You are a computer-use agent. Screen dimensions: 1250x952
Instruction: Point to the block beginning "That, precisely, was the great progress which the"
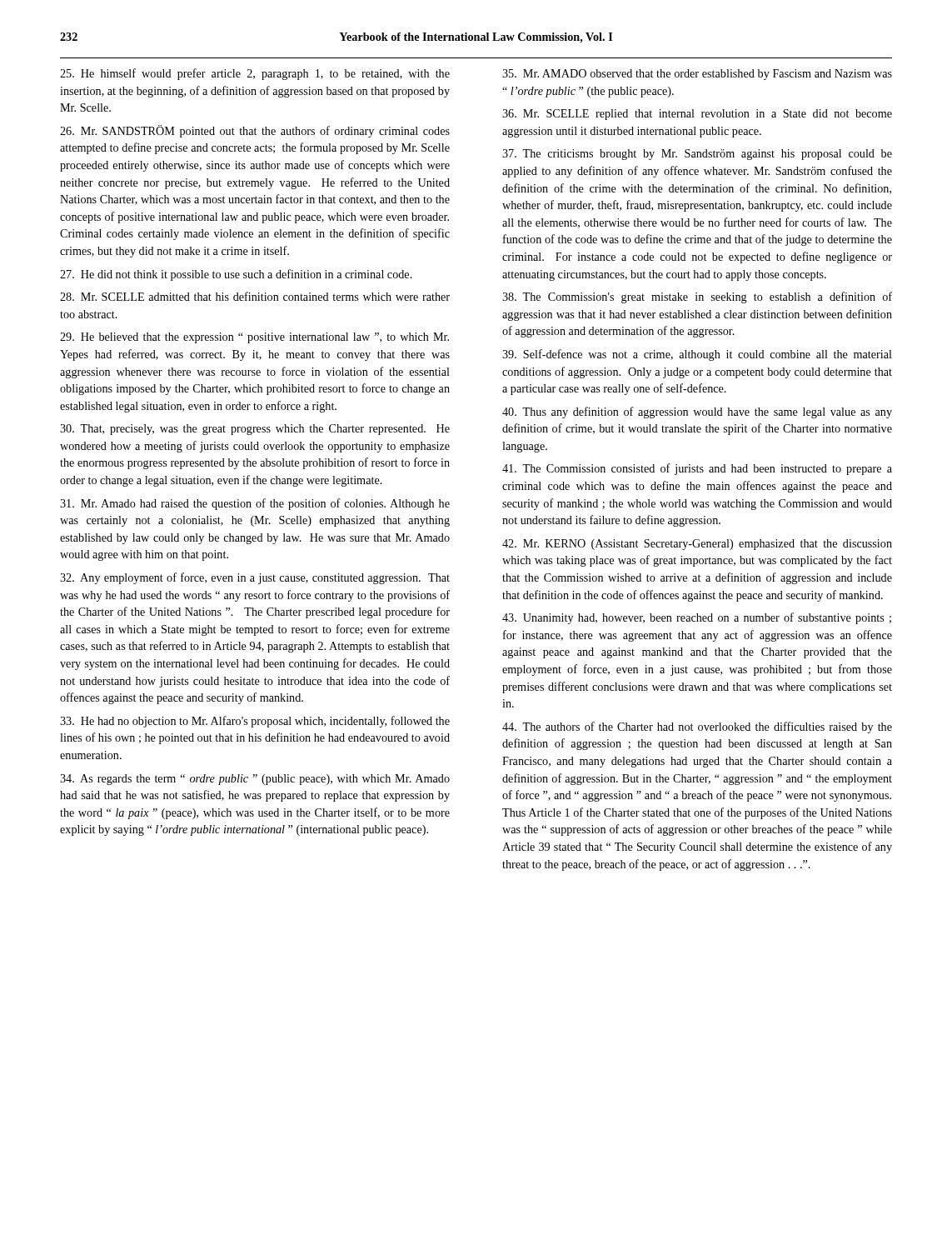[255, 454]
